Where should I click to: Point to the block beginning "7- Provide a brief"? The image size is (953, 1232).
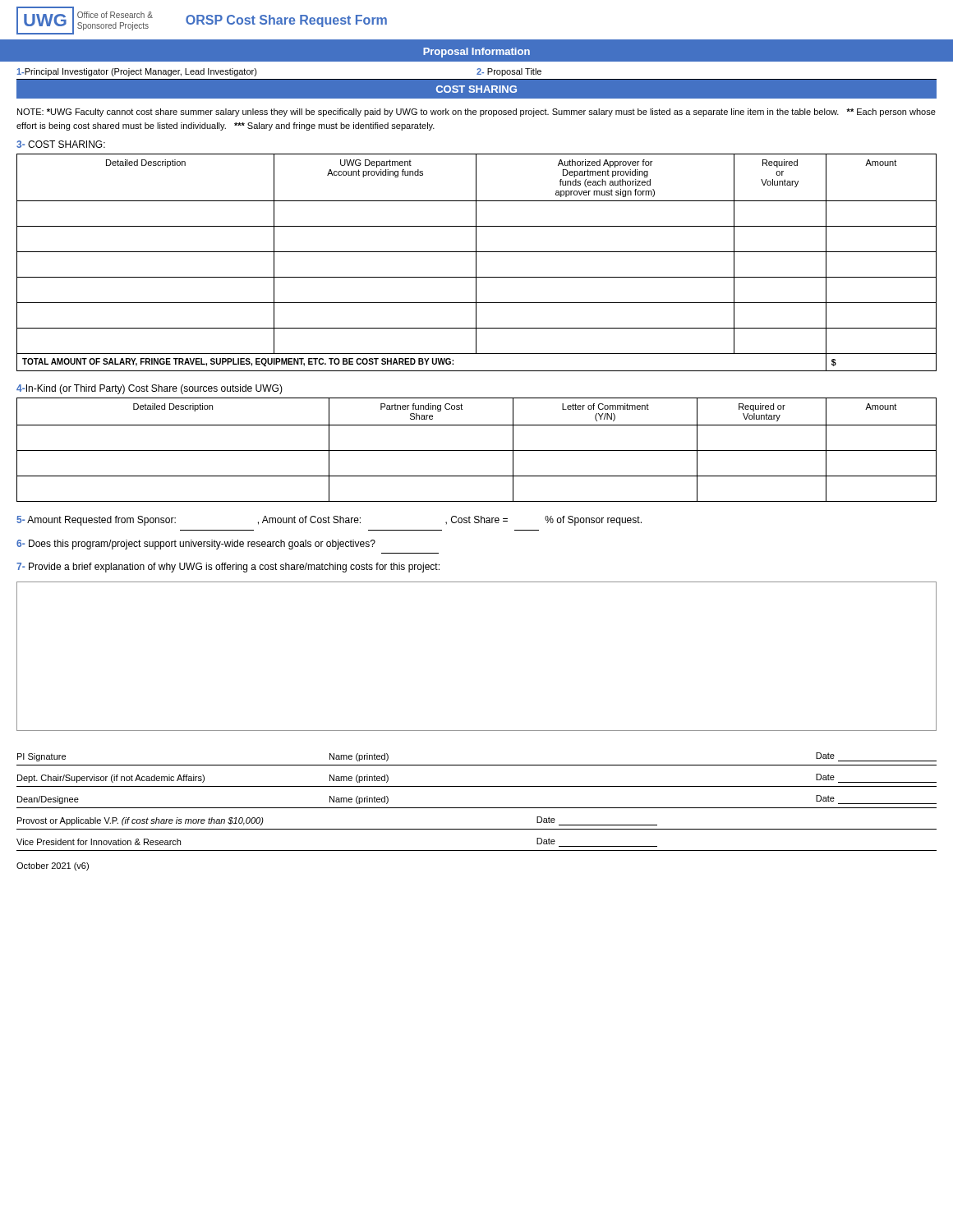coord(228,567)
